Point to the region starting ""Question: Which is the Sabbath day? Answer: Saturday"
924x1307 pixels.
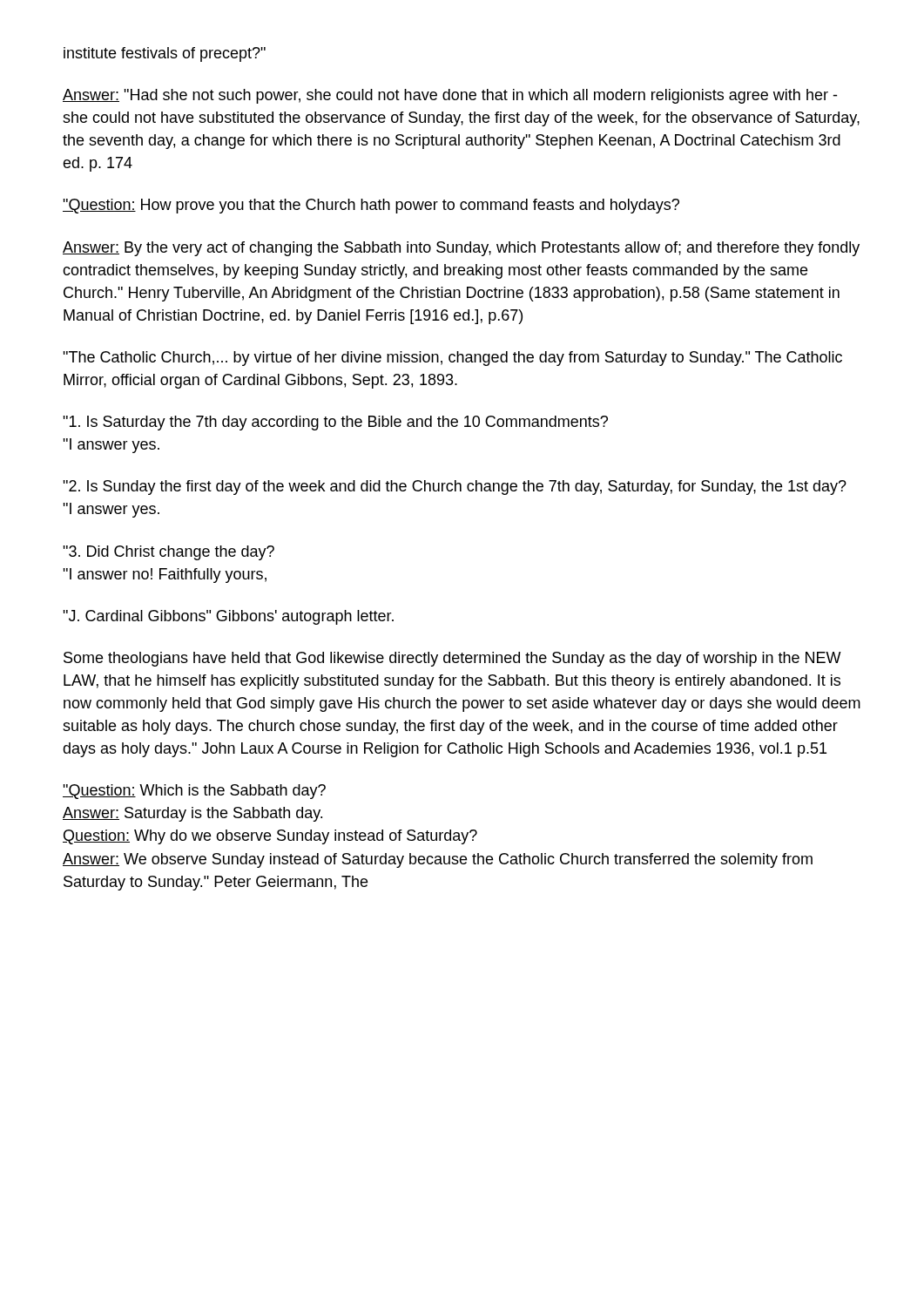coord(438,836)
